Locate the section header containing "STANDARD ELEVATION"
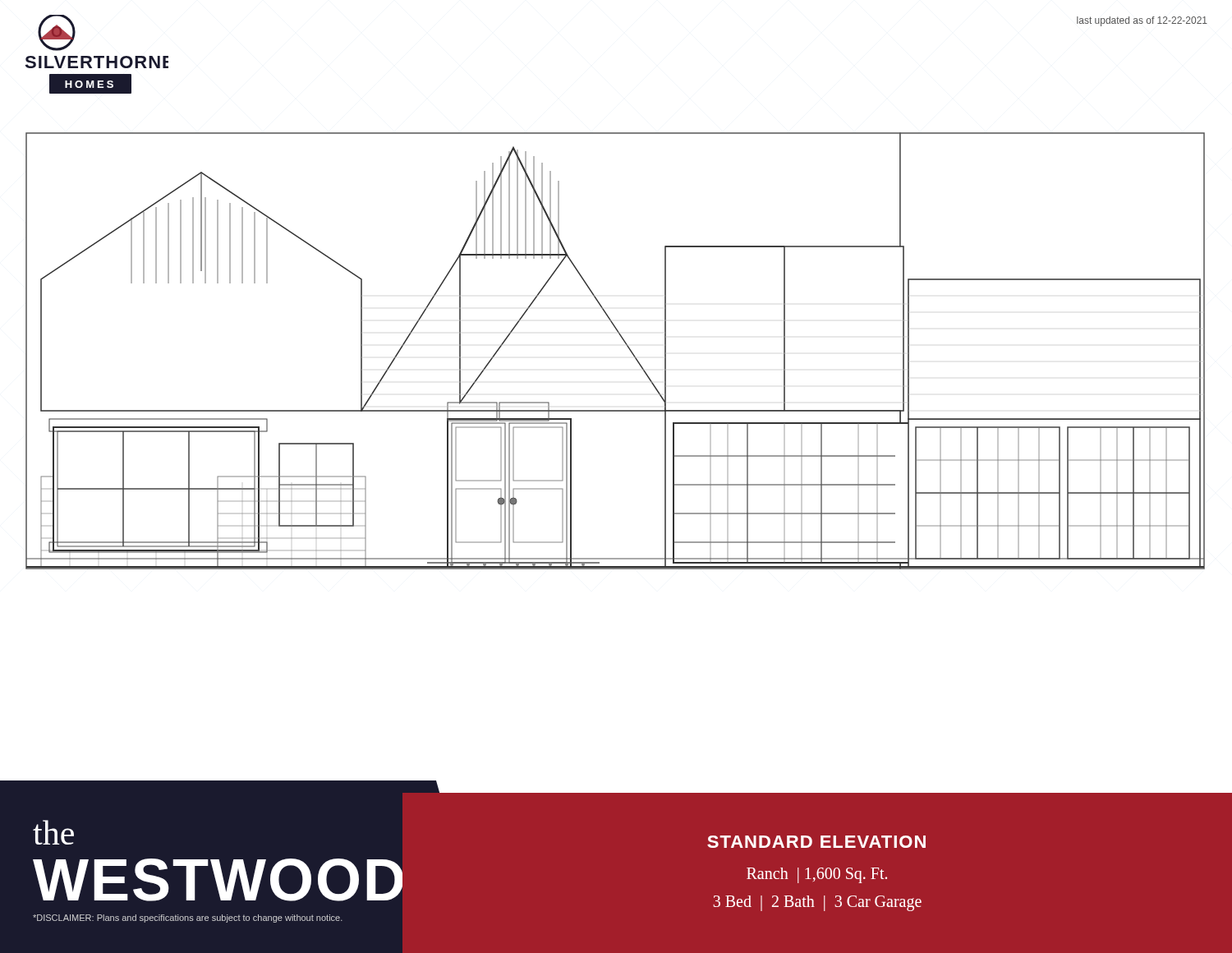The width and height of the screenshot is (1232, 953). tap(817, 841)
